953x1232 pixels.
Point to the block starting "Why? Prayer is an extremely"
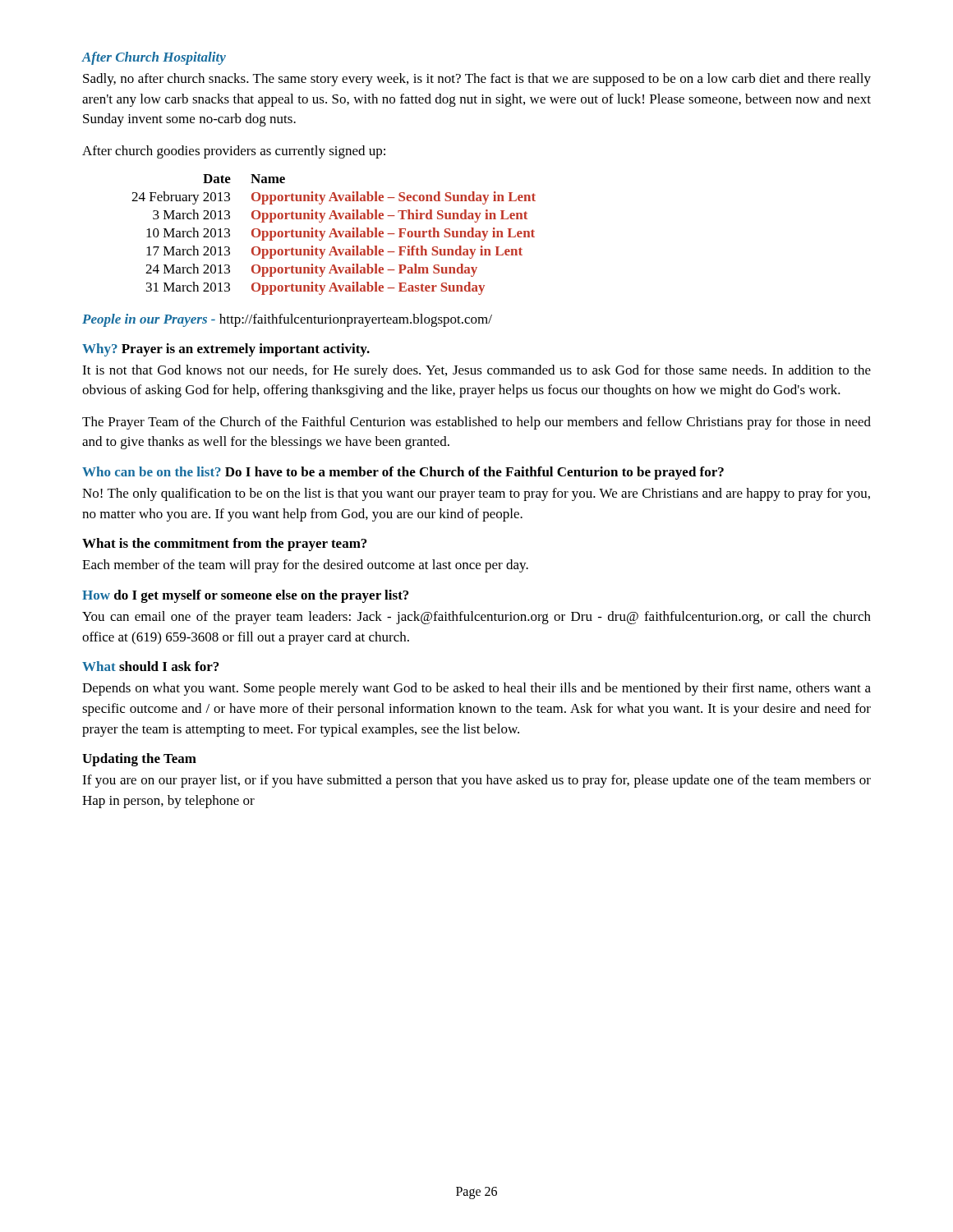coord(226,348)
